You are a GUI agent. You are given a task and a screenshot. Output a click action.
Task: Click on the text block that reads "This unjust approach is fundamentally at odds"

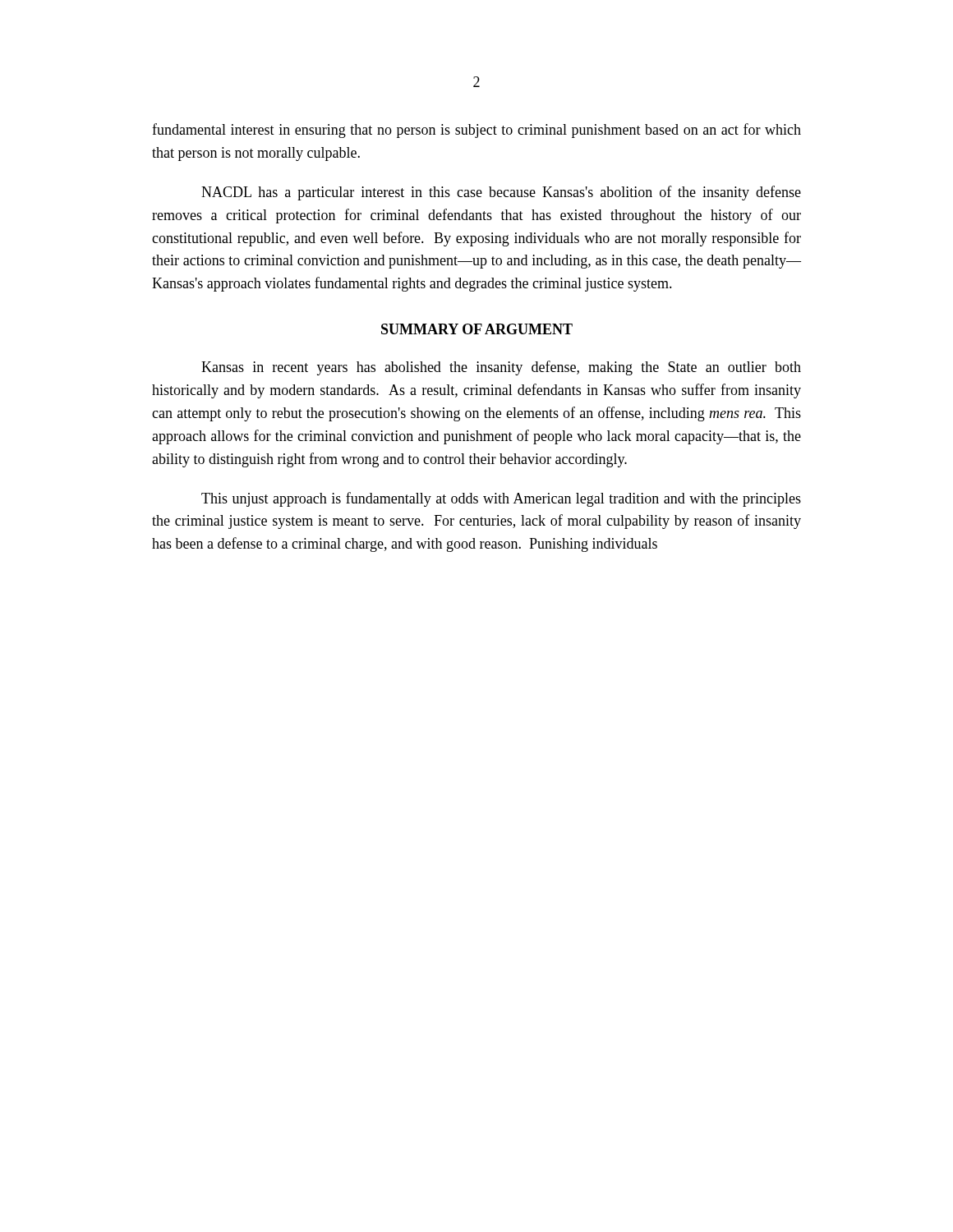point(476,521)
